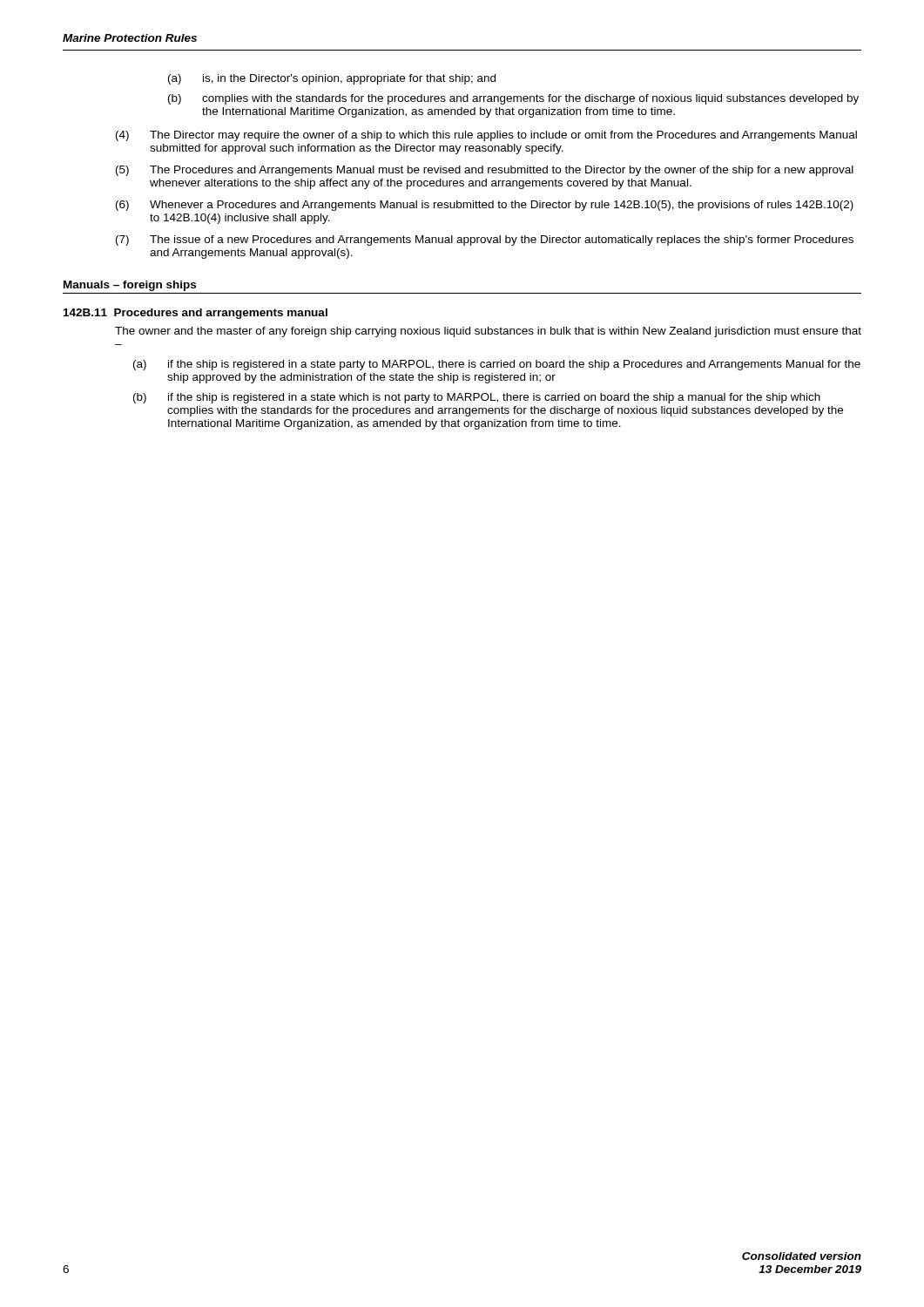Find the region starting "142B.11 Procedures and arrangements manual"
Viewport: 924px width, 1307px height.
195,312
